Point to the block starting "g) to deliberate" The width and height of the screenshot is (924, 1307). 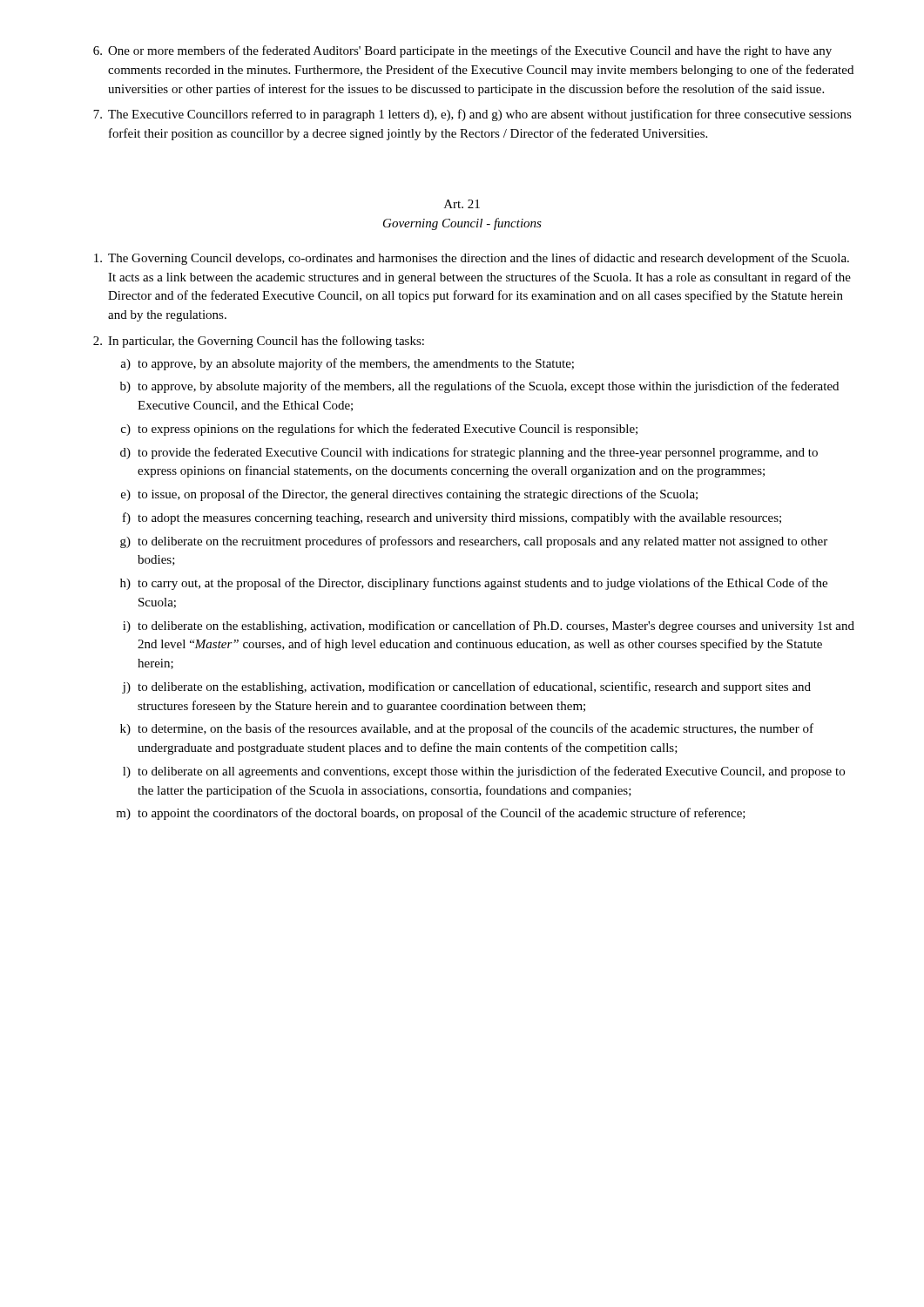tap(479, 551)
